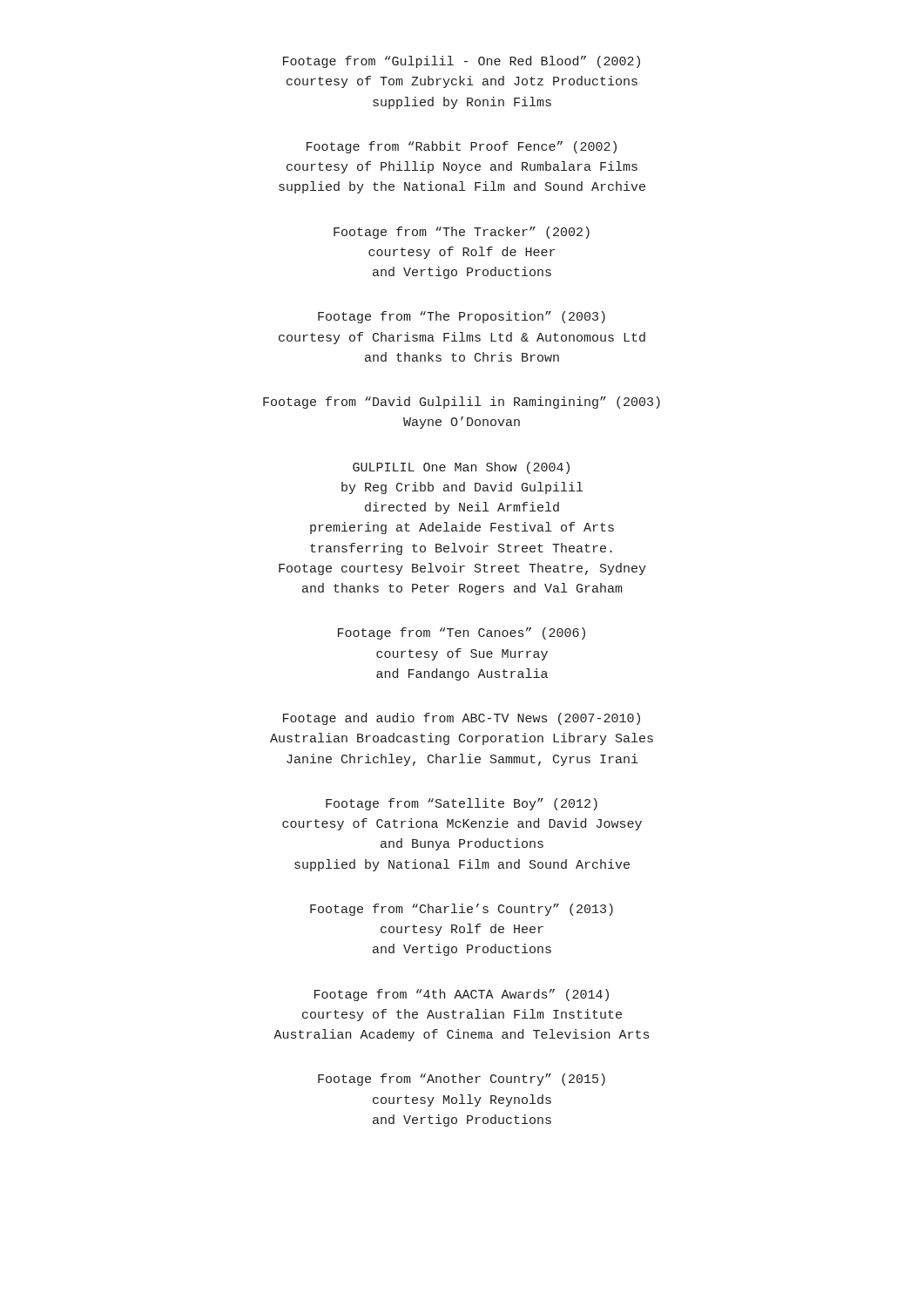Locate the block of text that opens with "Footage from “4th AACTA Awards” (2014)"
Viewport: 924px width, 1307px height.
[x=462, y=1015]
